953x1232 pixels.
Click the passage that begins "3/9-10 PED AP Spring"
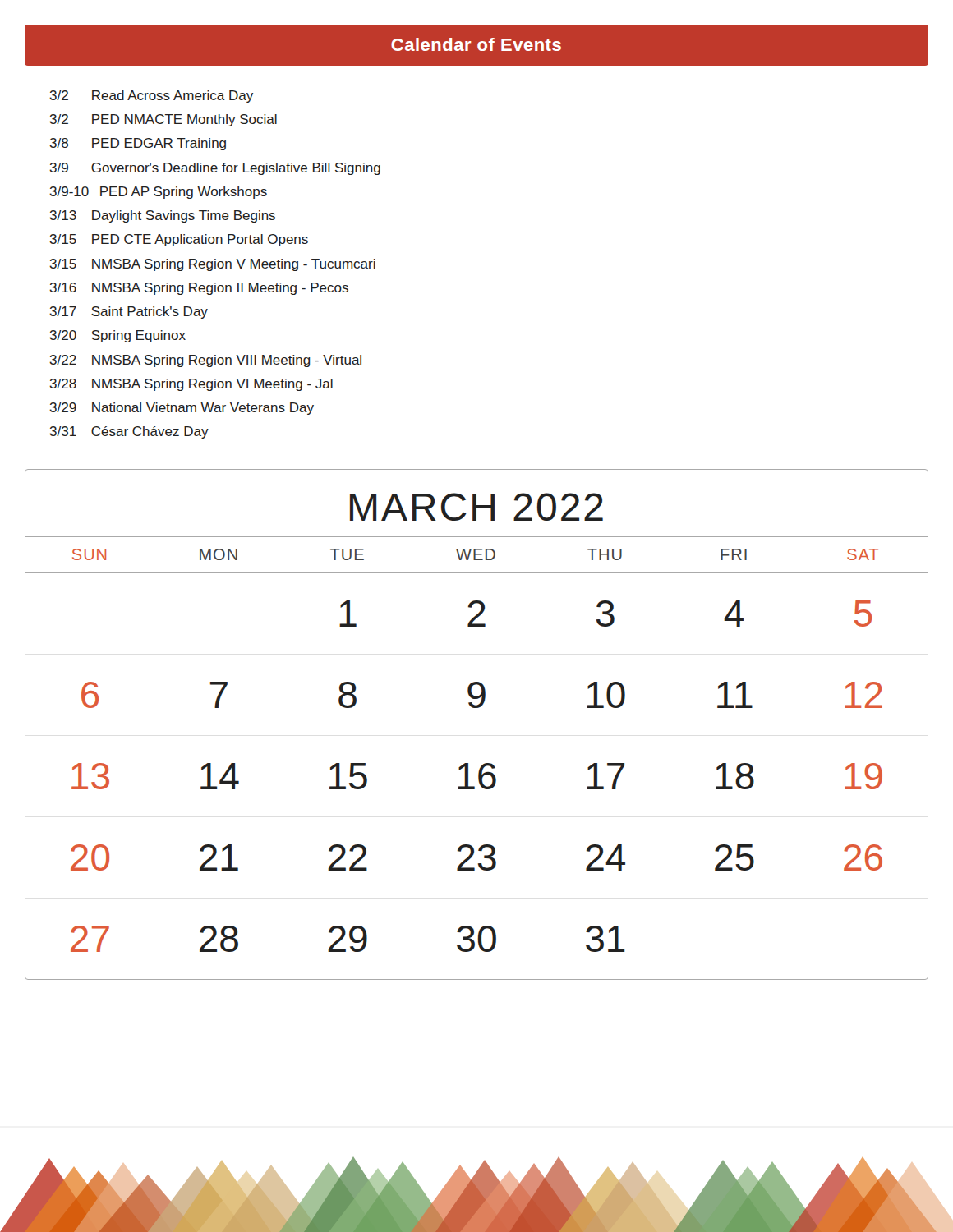pyautogui.click(x=158, y=192)
